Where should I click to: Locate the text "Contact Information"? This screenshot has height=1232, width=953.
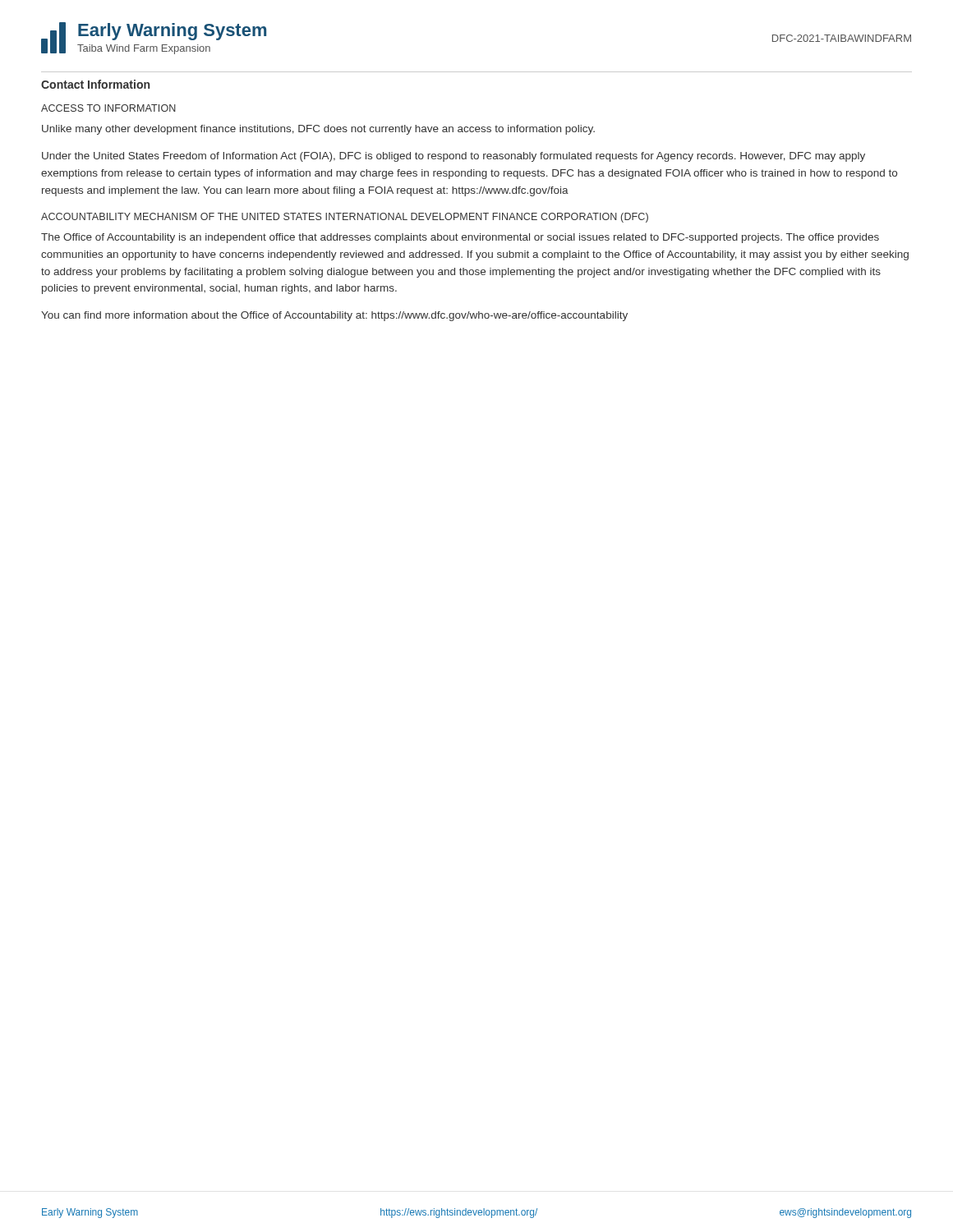pos(96,85)
